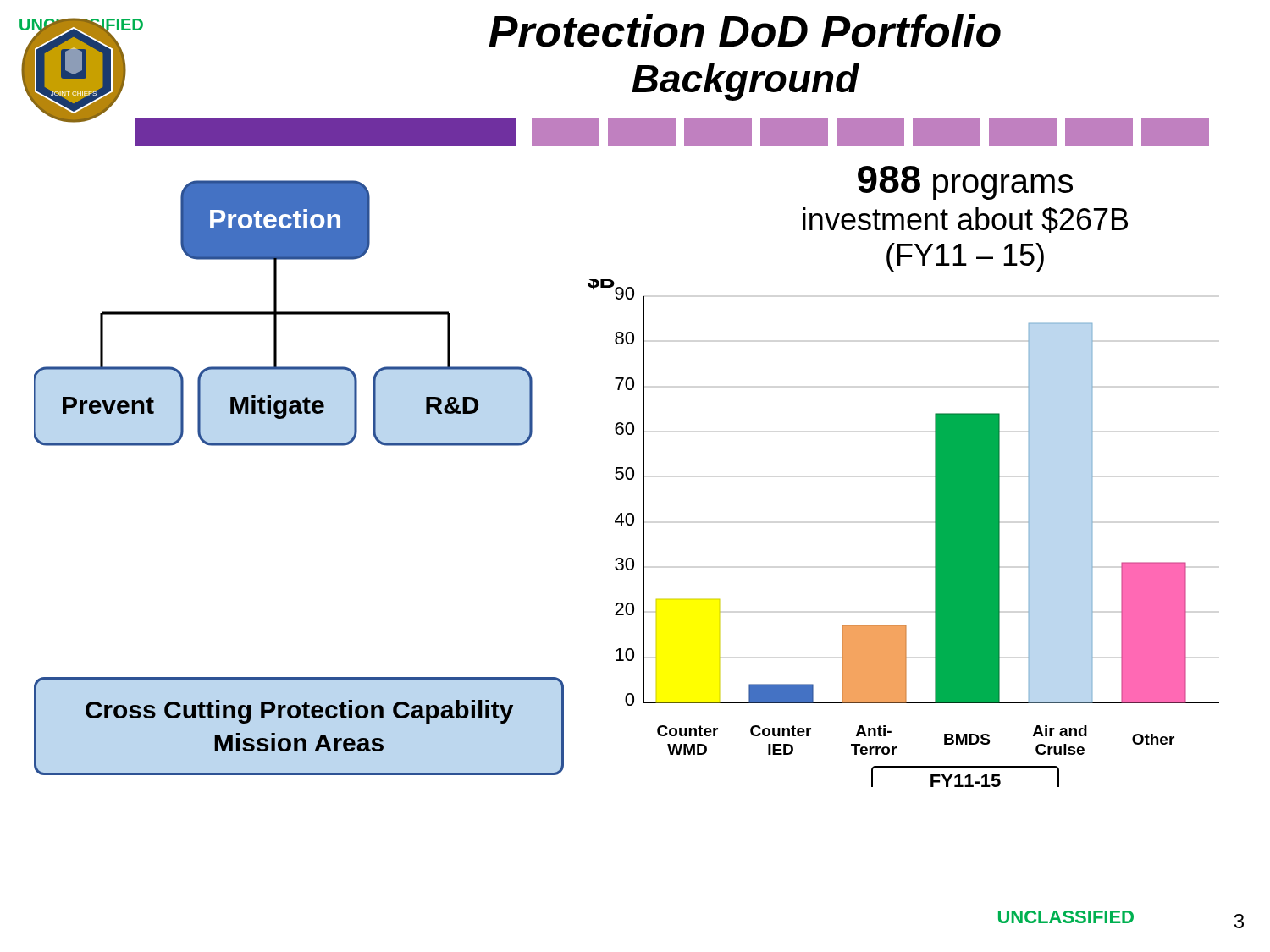Navigate to the block starting "988 programs investment about $267B (FY11 – 15)"

pos(965,215)
